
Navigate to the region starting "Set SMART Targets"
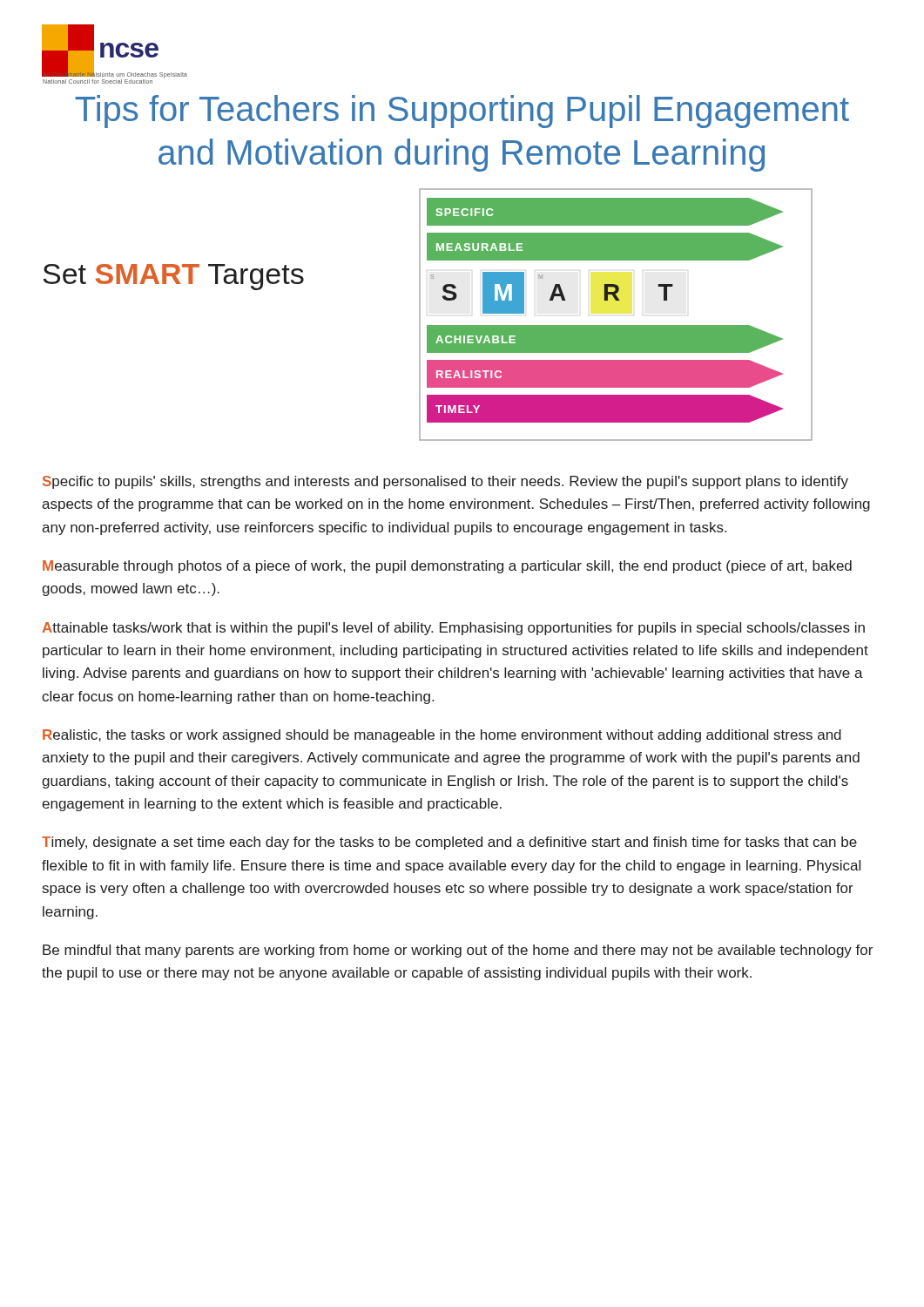173,274
